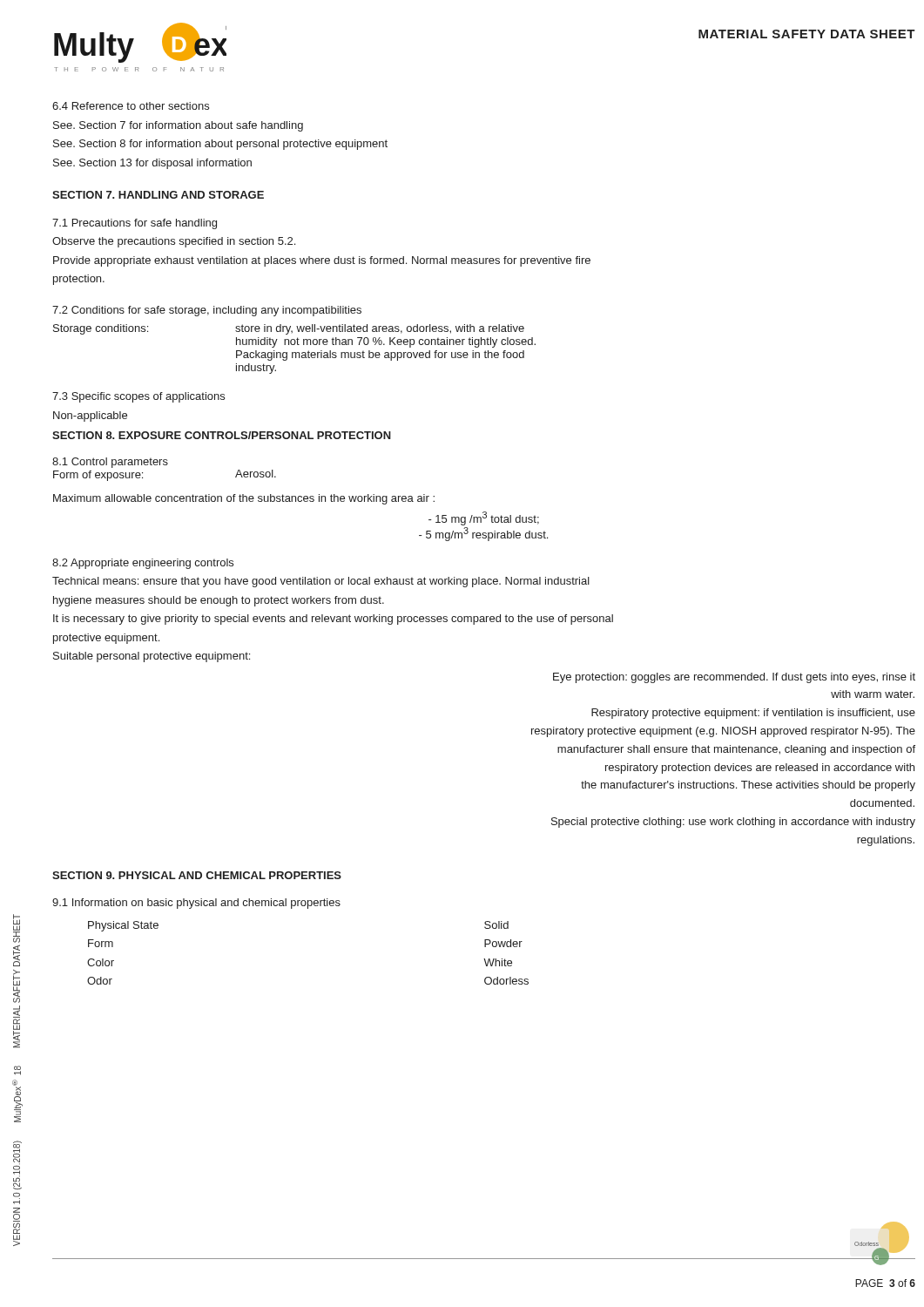Locate the text with the text "3 Specific scopes of applications Non-applicable"
924x1307 pixels.
point(138,397)
